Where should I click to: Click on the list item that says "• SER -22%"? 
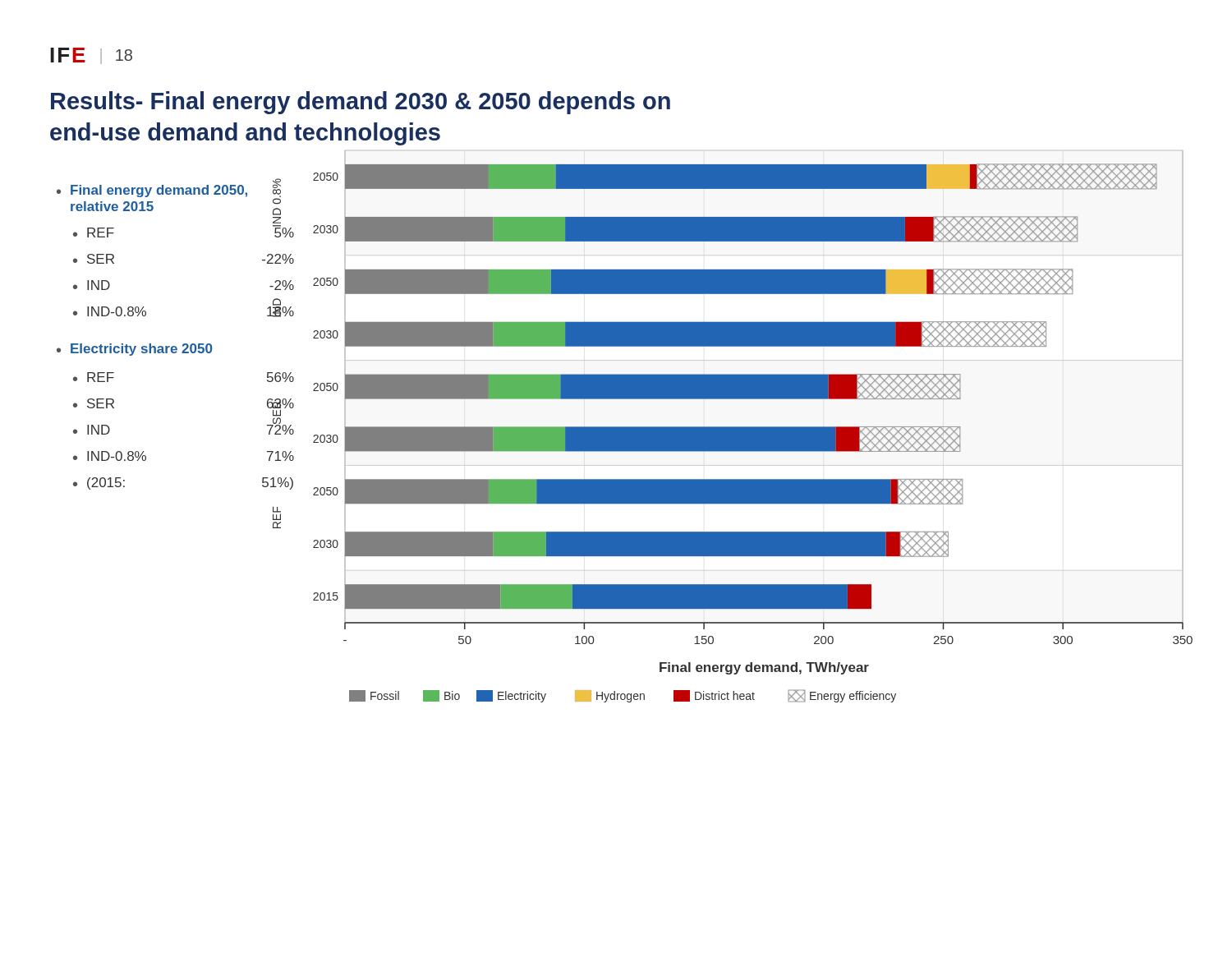[x=91, y=258]
